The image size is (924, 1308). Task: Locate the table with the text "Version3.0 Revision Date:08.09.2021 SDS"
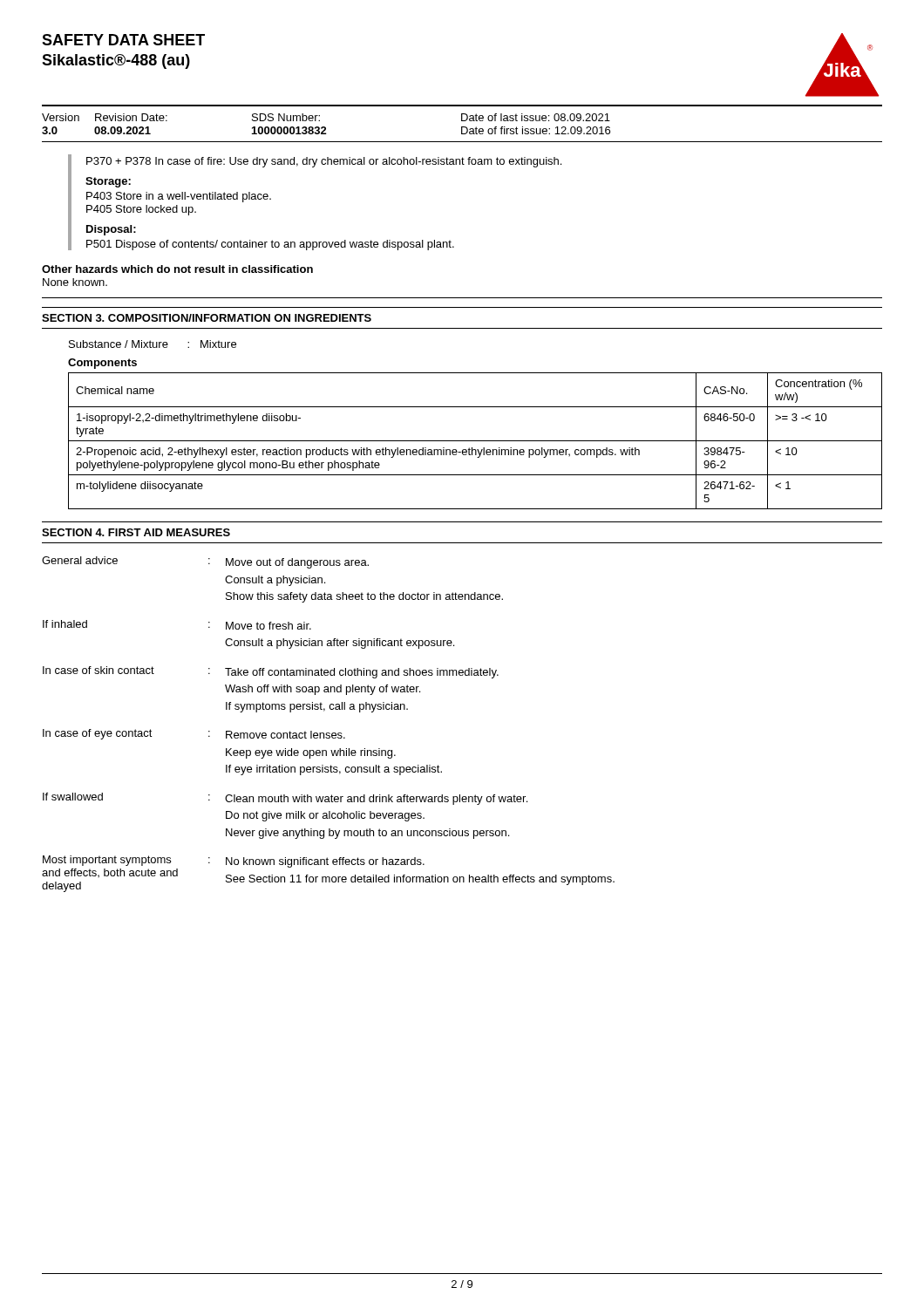point(462,123)
